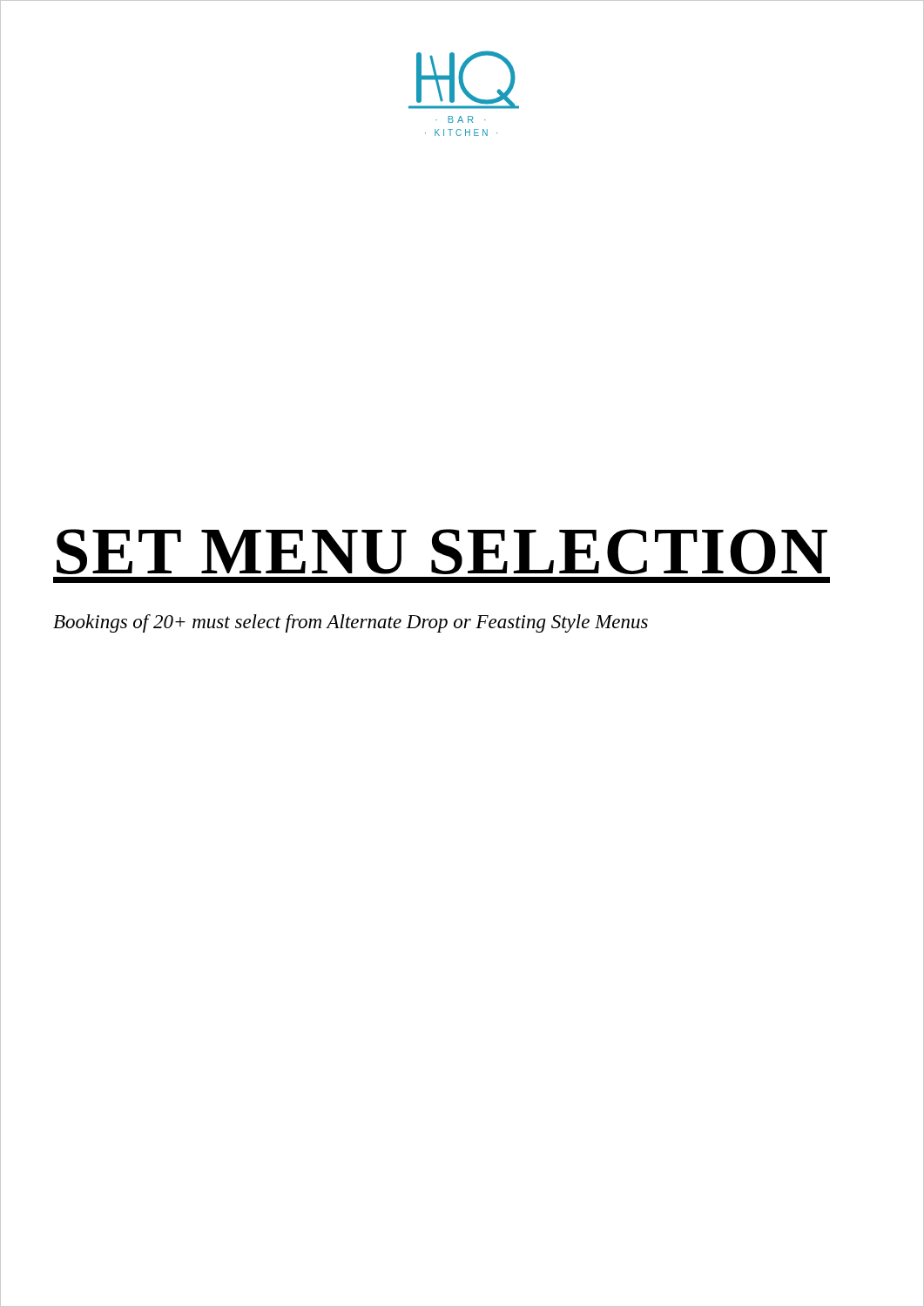Click the title
The width and height of the screenshot is (924, 1307).
tap(462, 551)
